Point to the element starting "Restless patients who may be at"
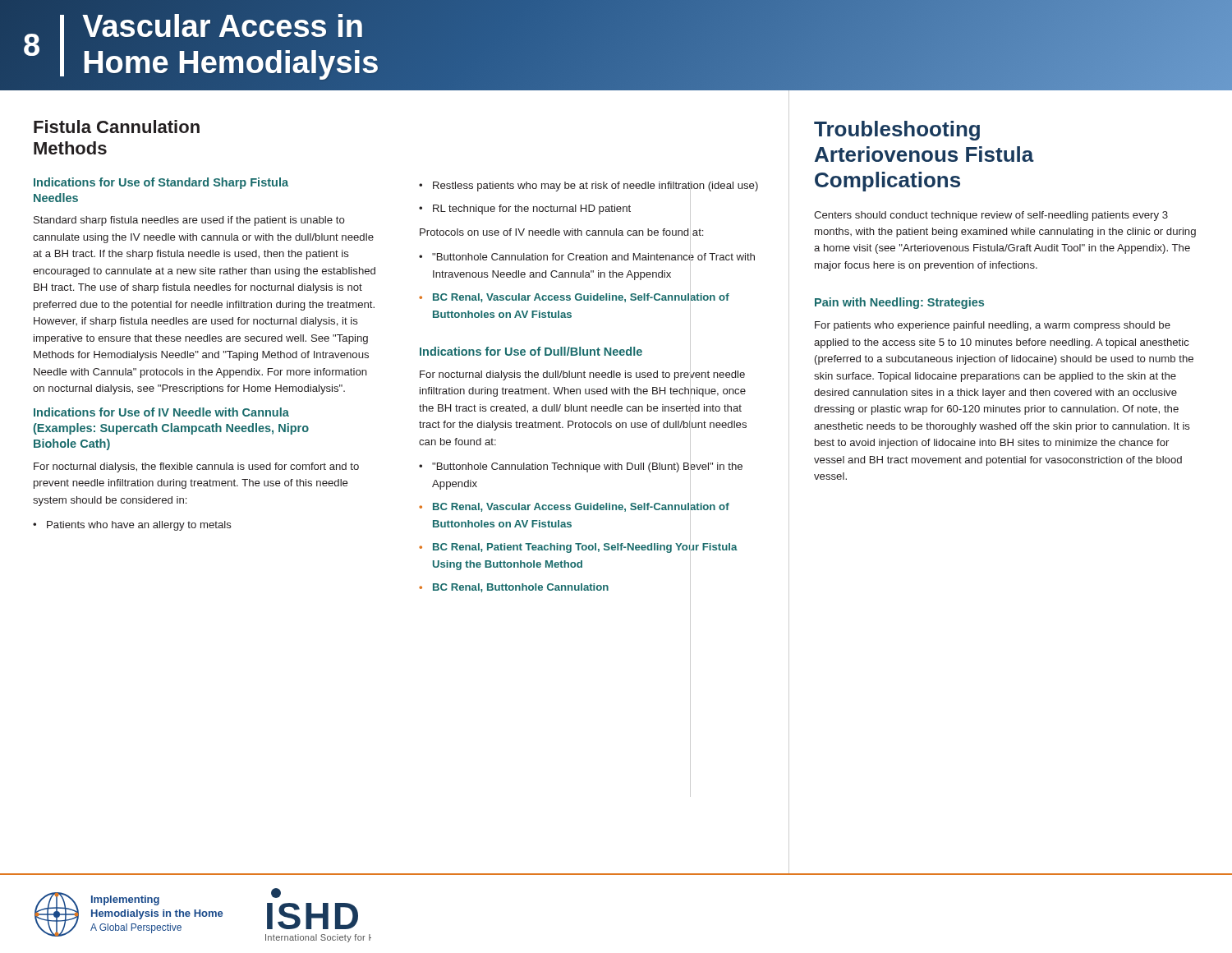 coord(595,185)
